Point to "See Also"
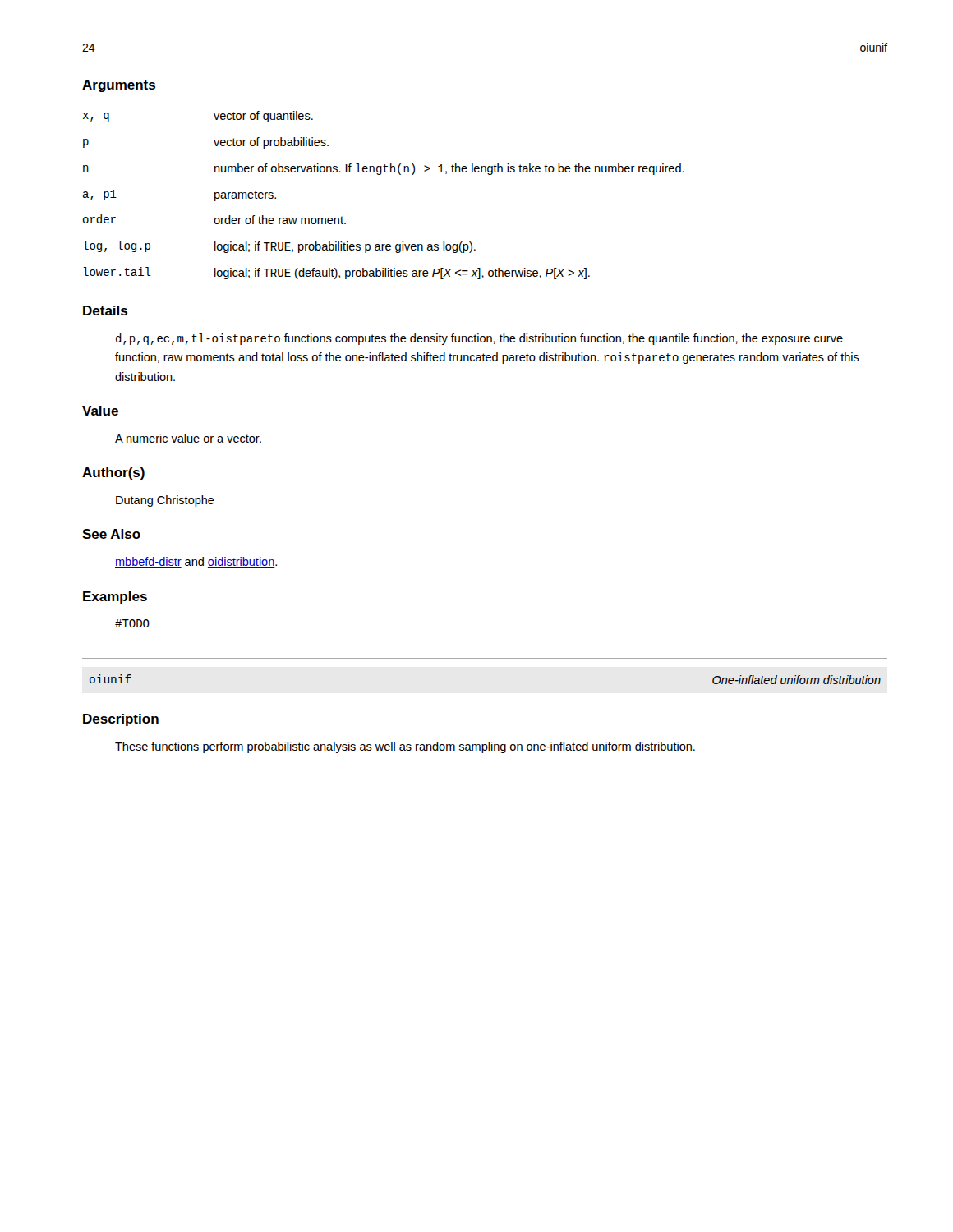 tap(111, 535)
